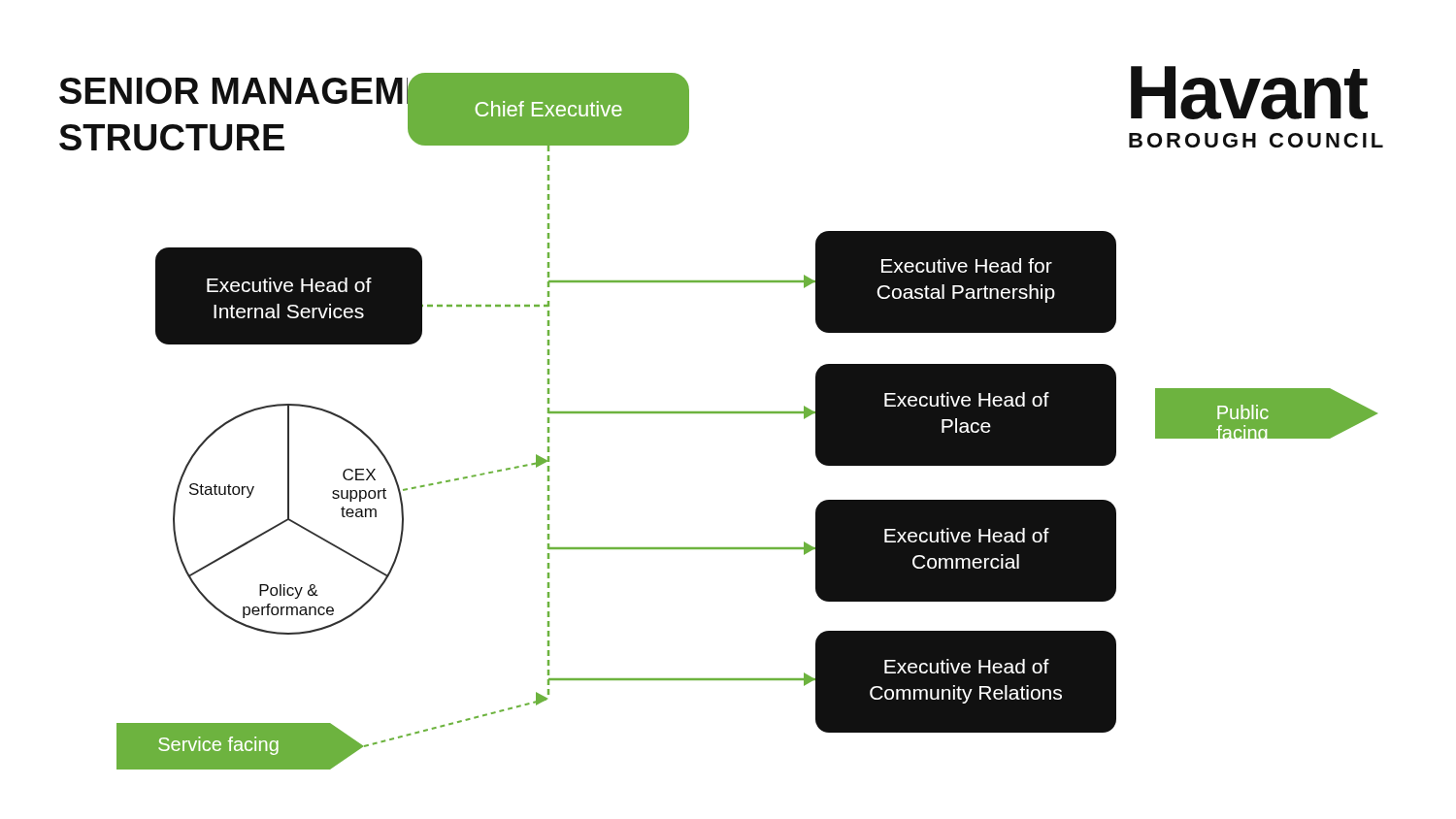This screenshot has width=1456, height=819.
Task: Select the title that reads "SENIOR MANAGEMENT STRUCTURE"
Action: [233, 112]
